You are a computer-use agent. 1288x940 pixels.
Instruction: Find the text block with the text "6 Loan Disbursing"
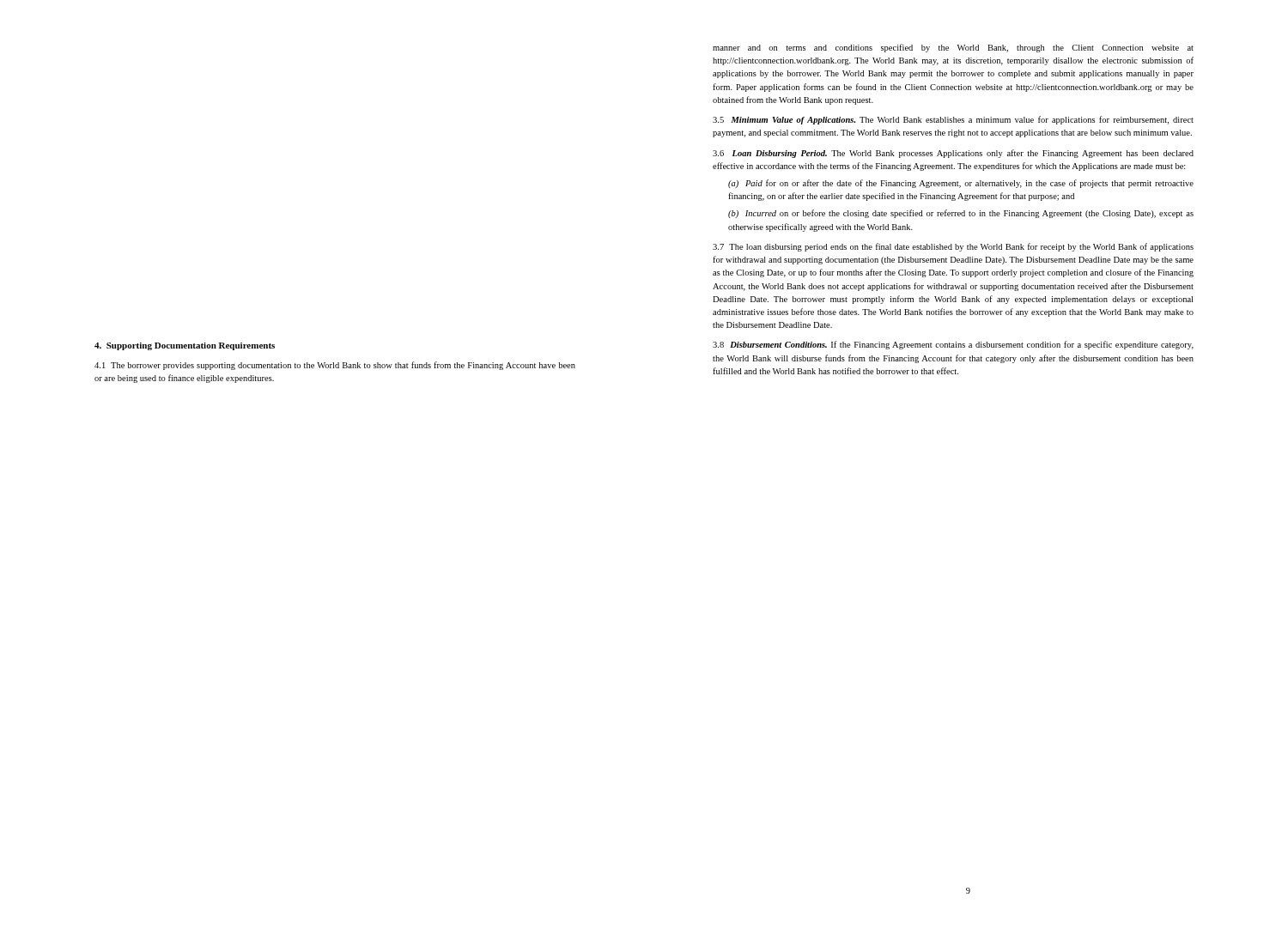(x=953, y=159)
